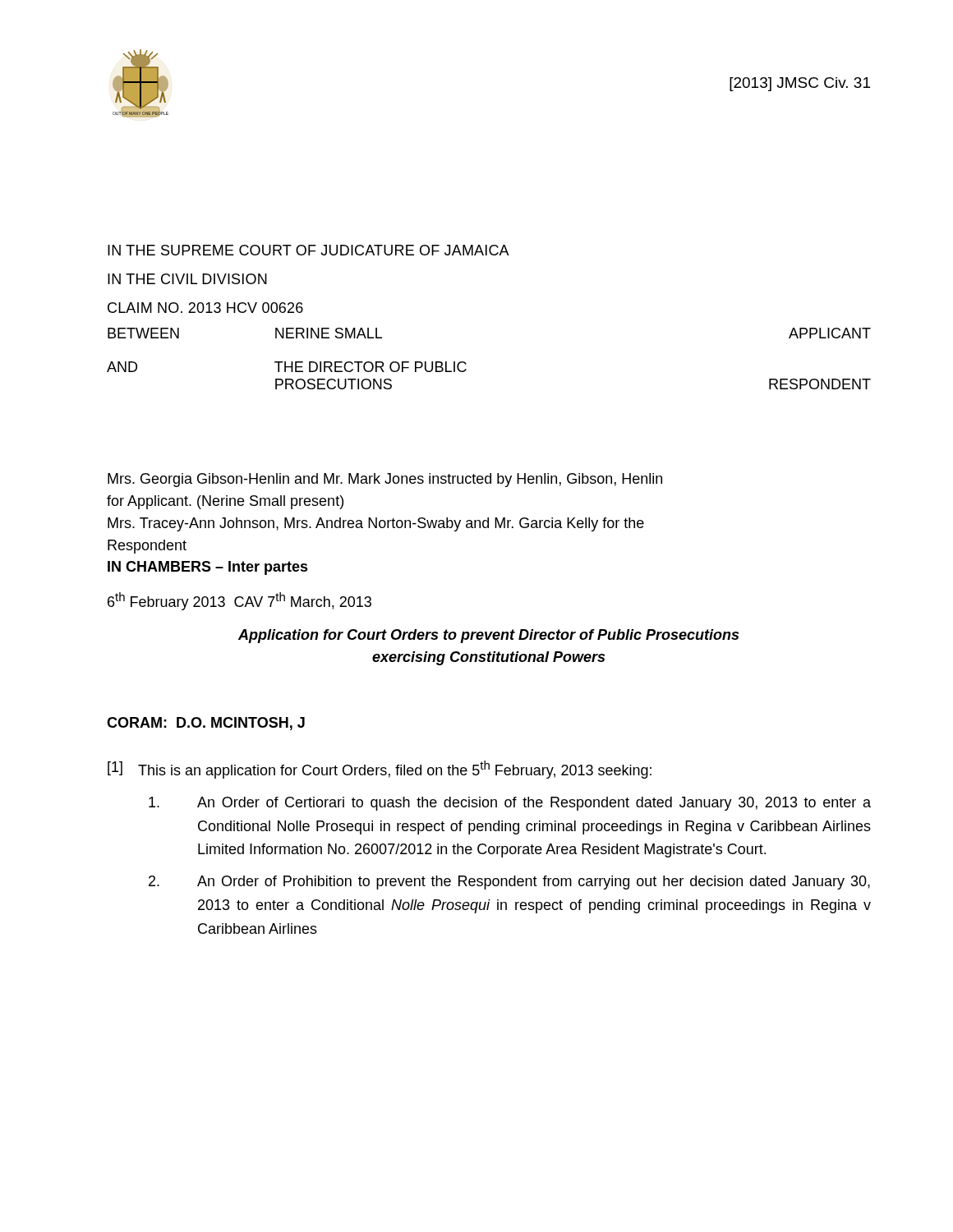Click on the text starting "[1] This is an application for"
Screen dimensions: 1232x953
click(489, 769)
